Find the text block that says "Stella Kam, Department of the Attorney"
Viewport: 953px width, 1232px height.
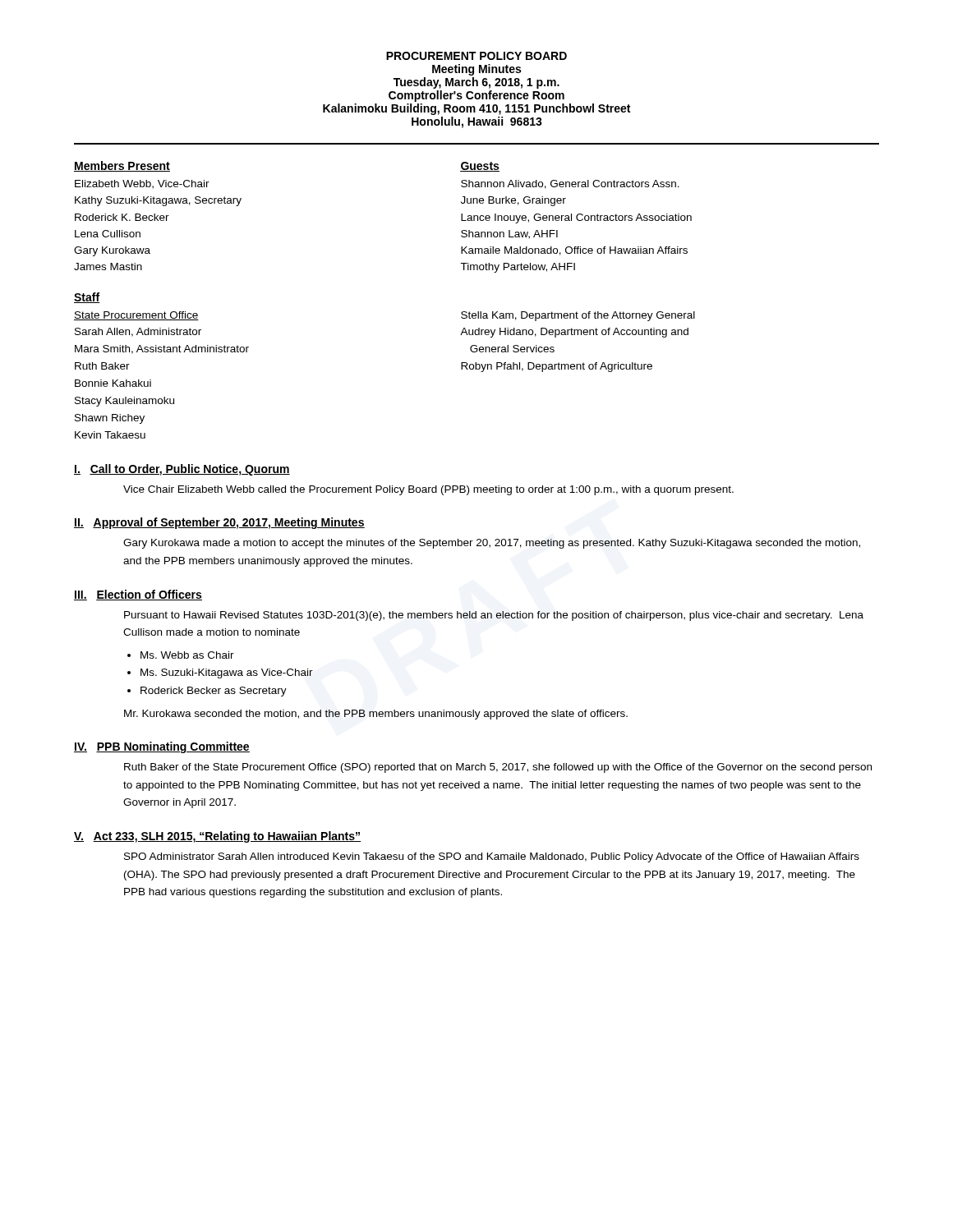[x=578, y=340]
